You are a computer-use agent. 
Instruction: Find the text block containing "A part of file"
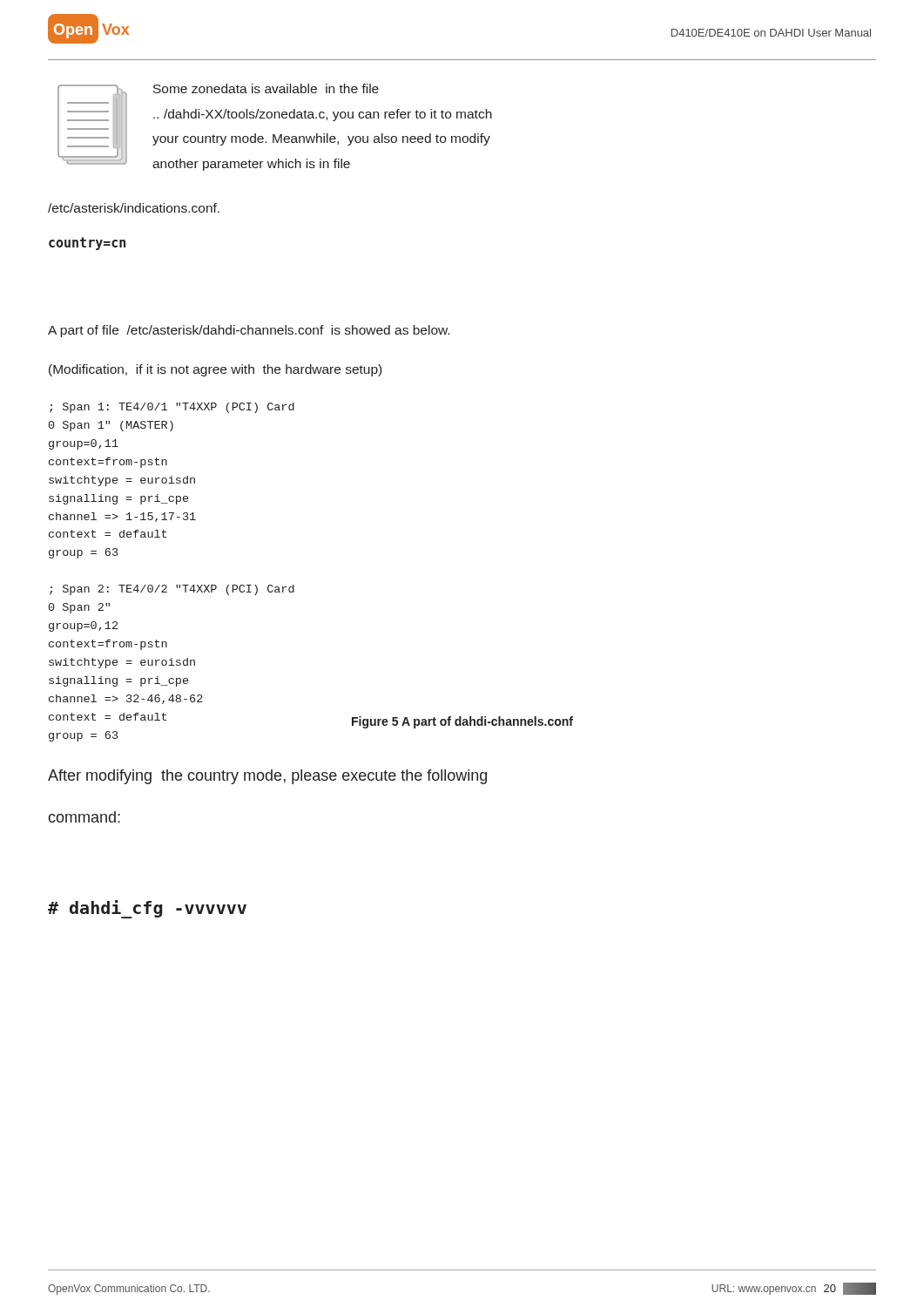point(249,330)
